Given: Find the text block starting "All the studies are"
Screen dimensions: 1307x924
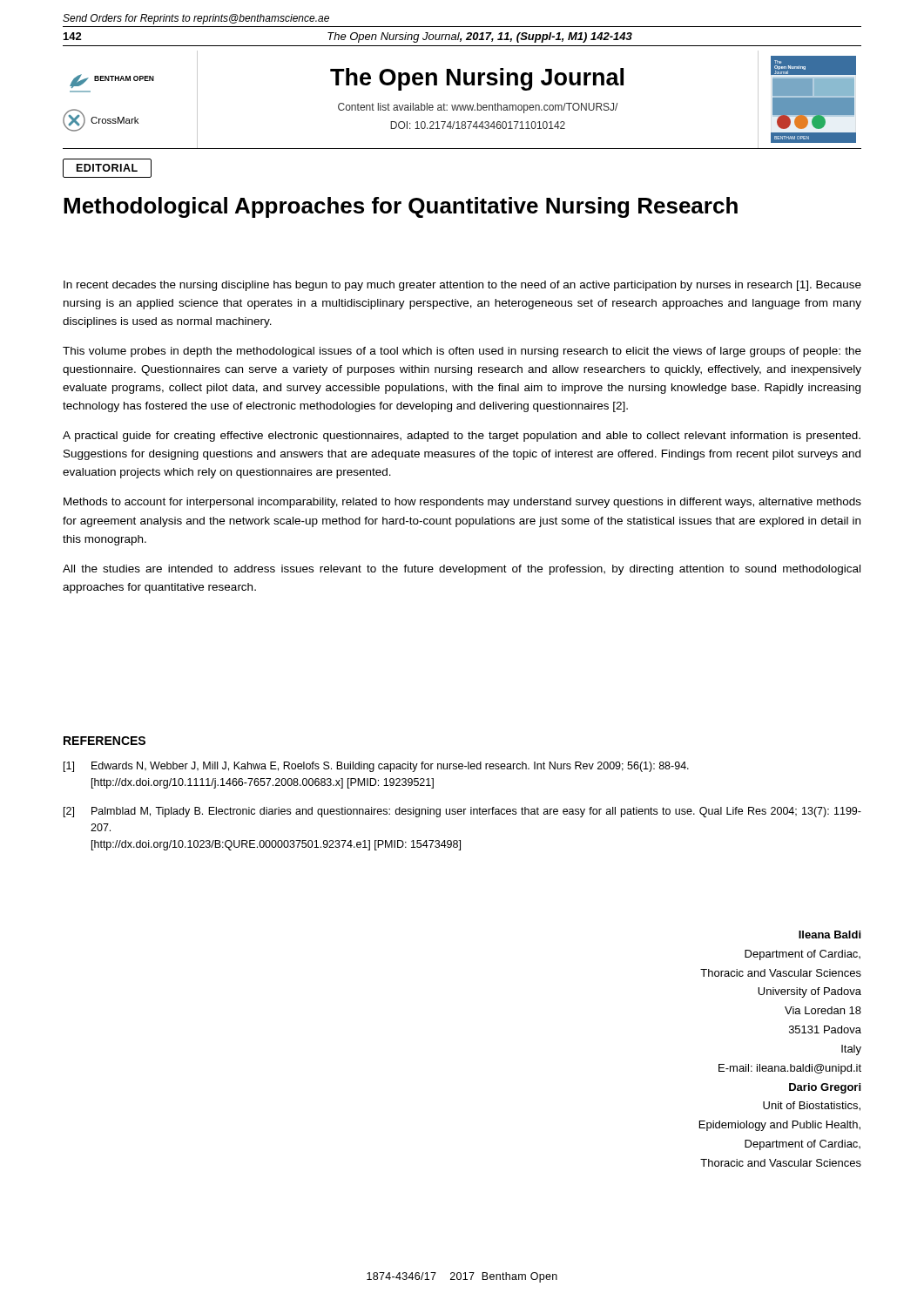Looking at the screenshot, I should tap(462, 577).
